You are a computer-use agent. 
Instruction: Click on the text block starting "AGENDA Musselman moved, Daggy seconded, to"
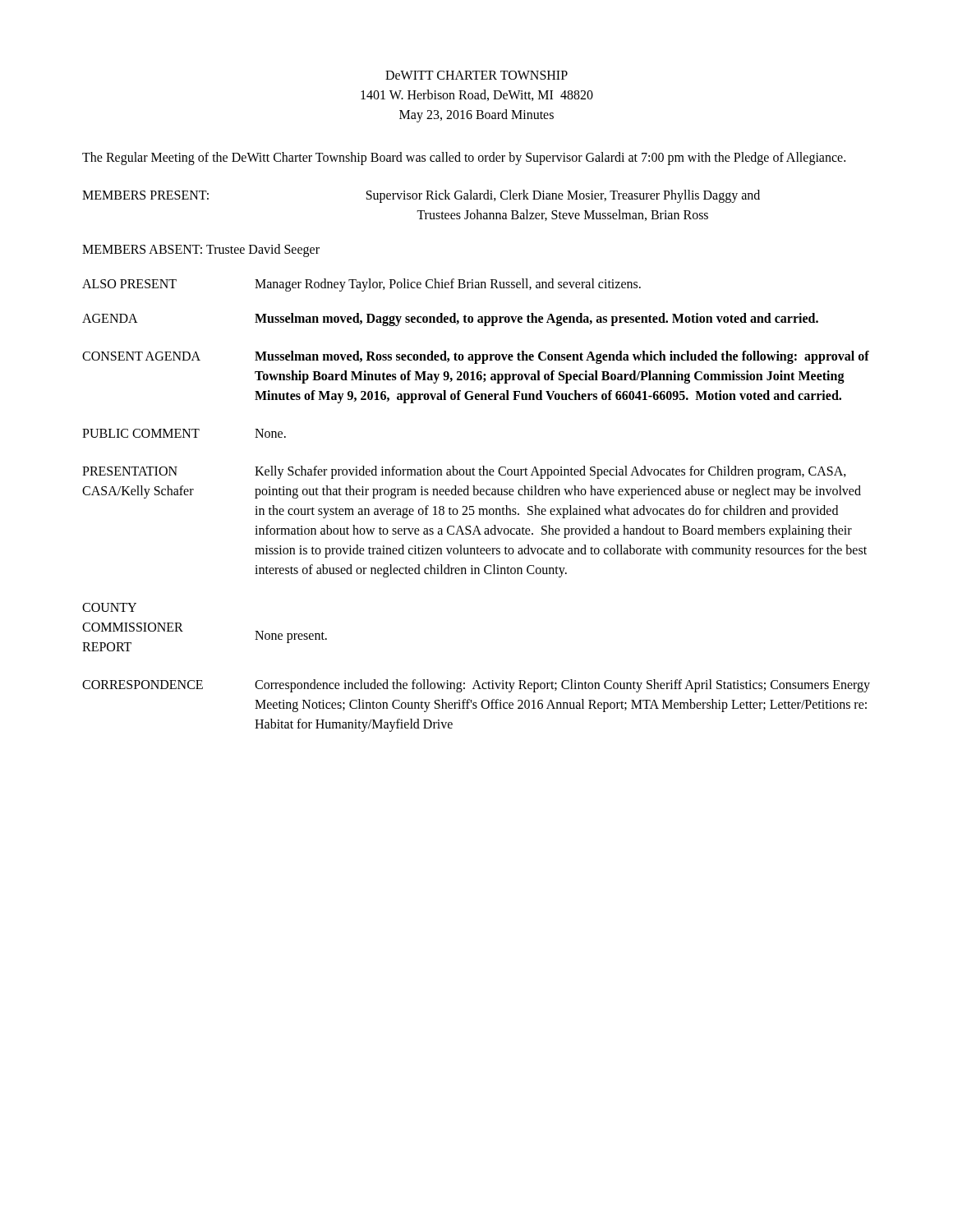tap(476, 319)
